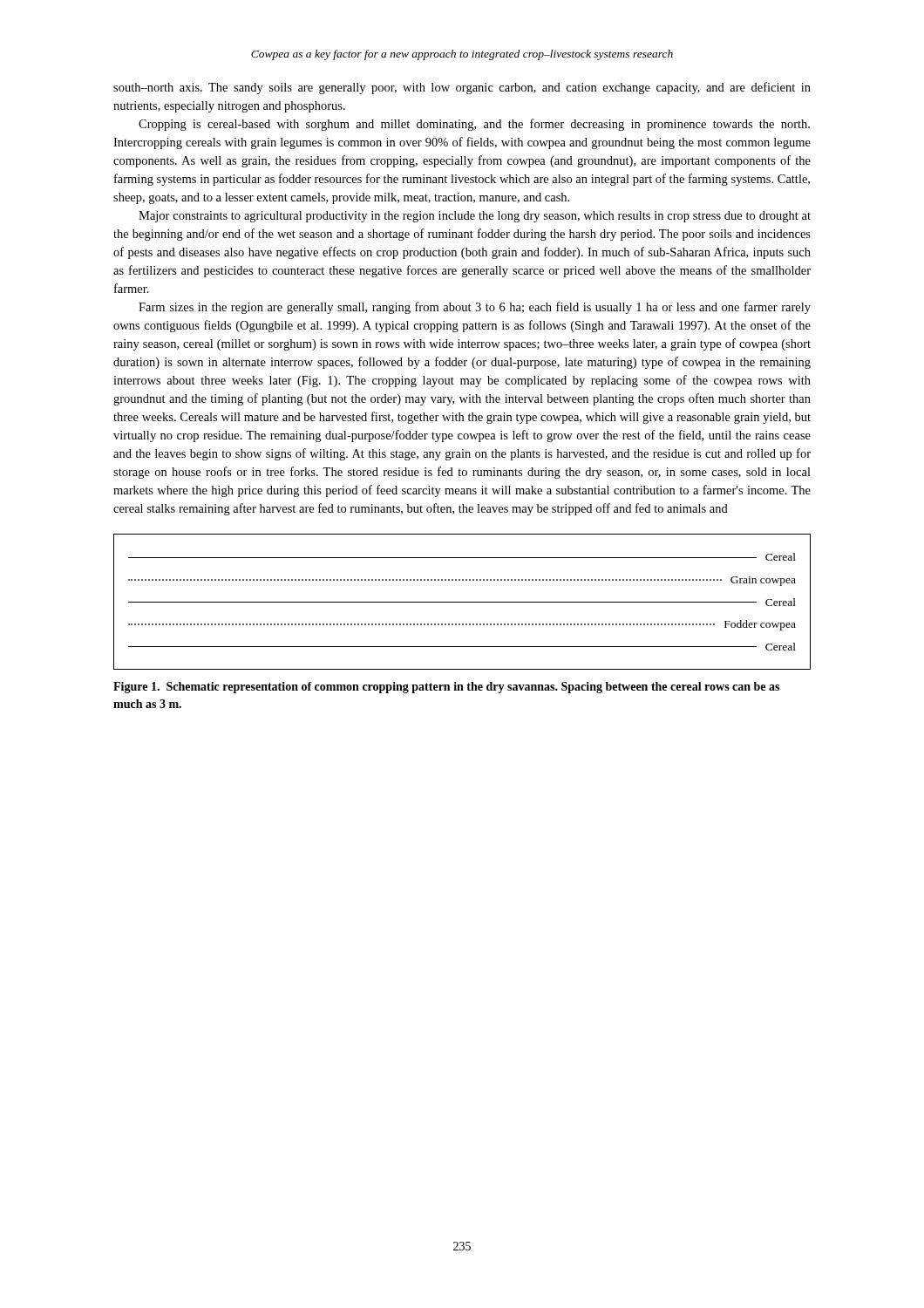
Task: Find the schematic
Action: coord(462,602)
